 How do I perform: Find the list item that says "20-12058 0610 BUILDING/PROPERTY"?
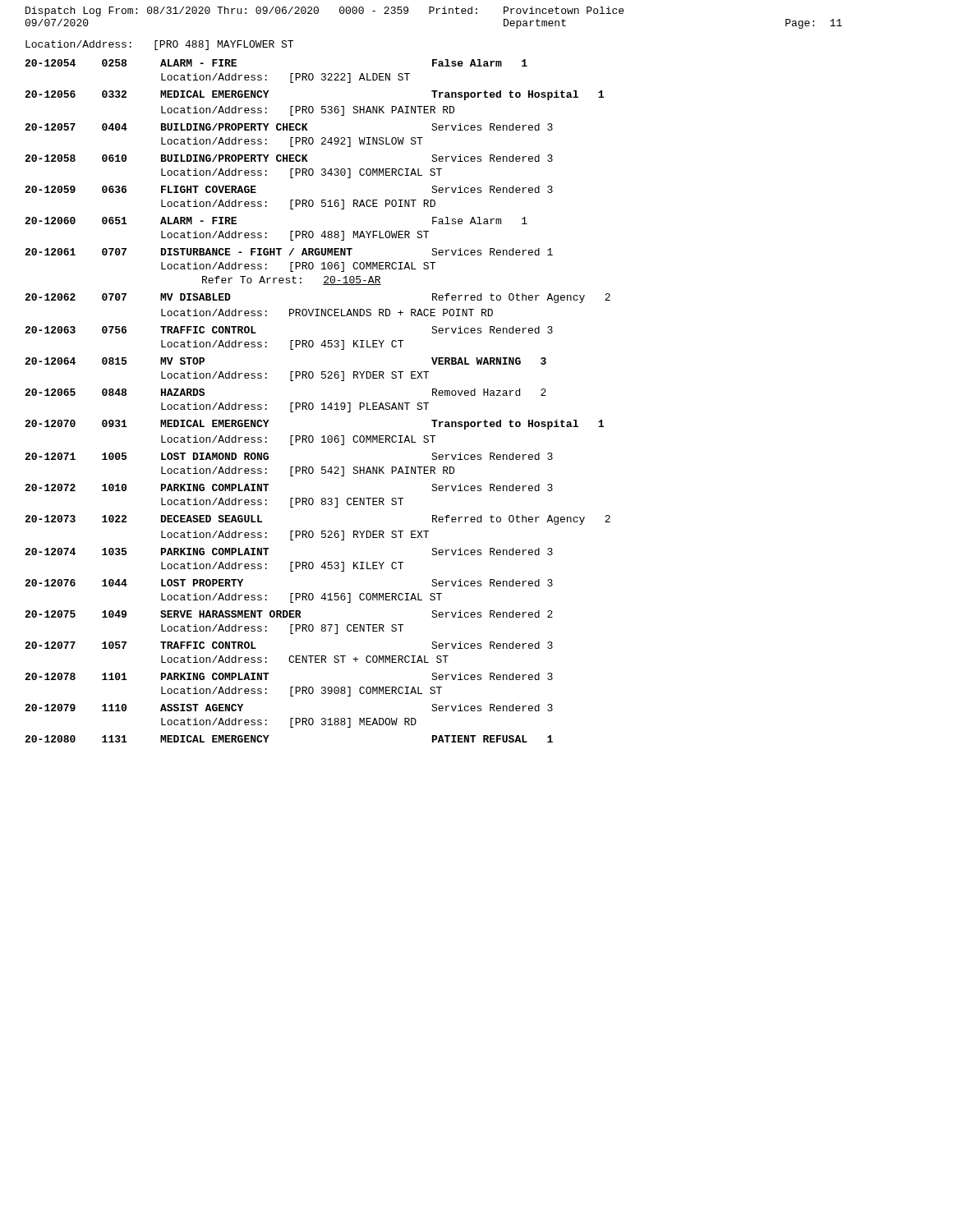pyautogui.click(x=476, y=166)
